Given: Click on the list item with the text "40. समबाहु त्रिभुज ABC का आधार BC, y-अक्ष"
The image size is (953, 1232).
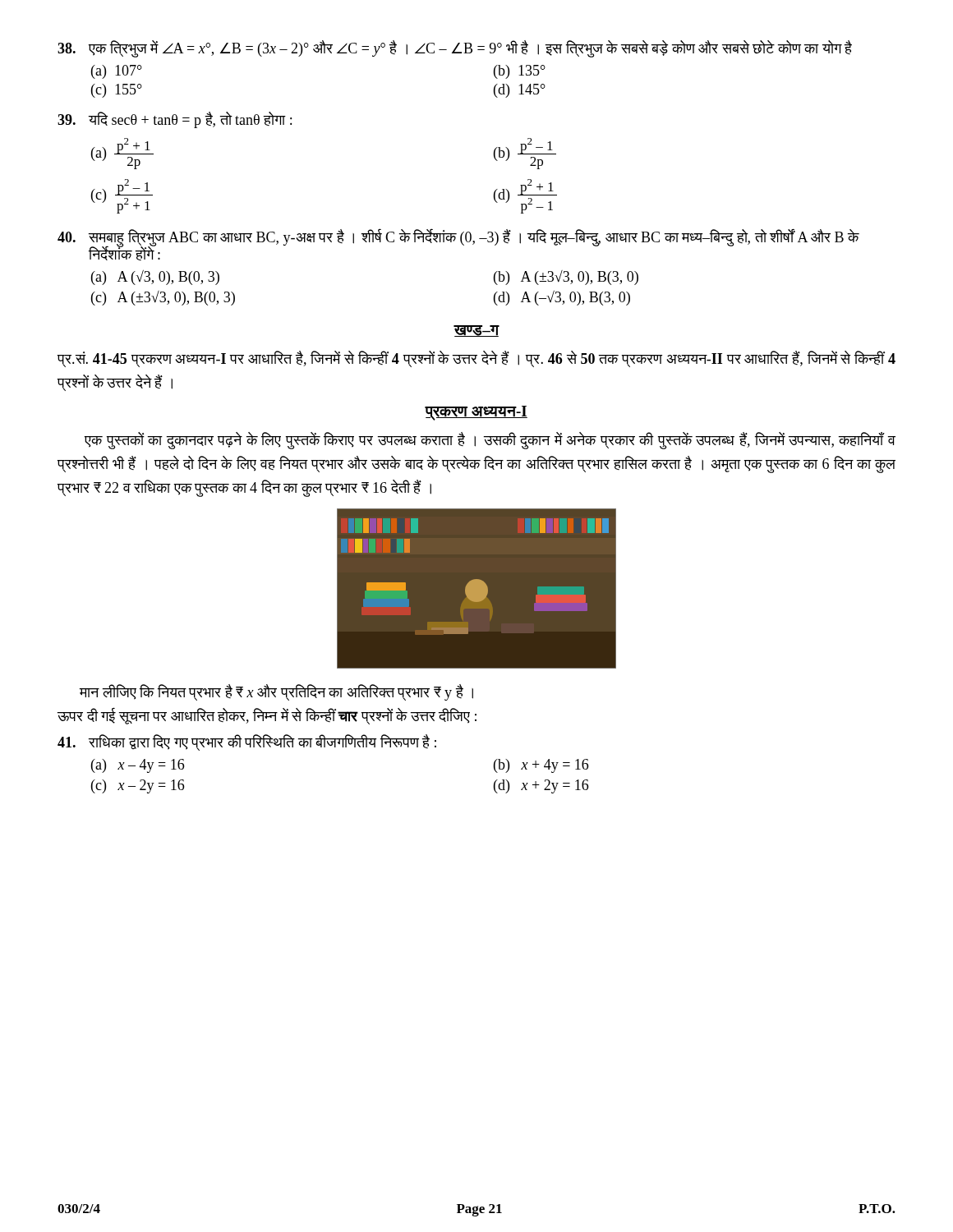Looking at the screenshot, I should (x=458, y=244).
